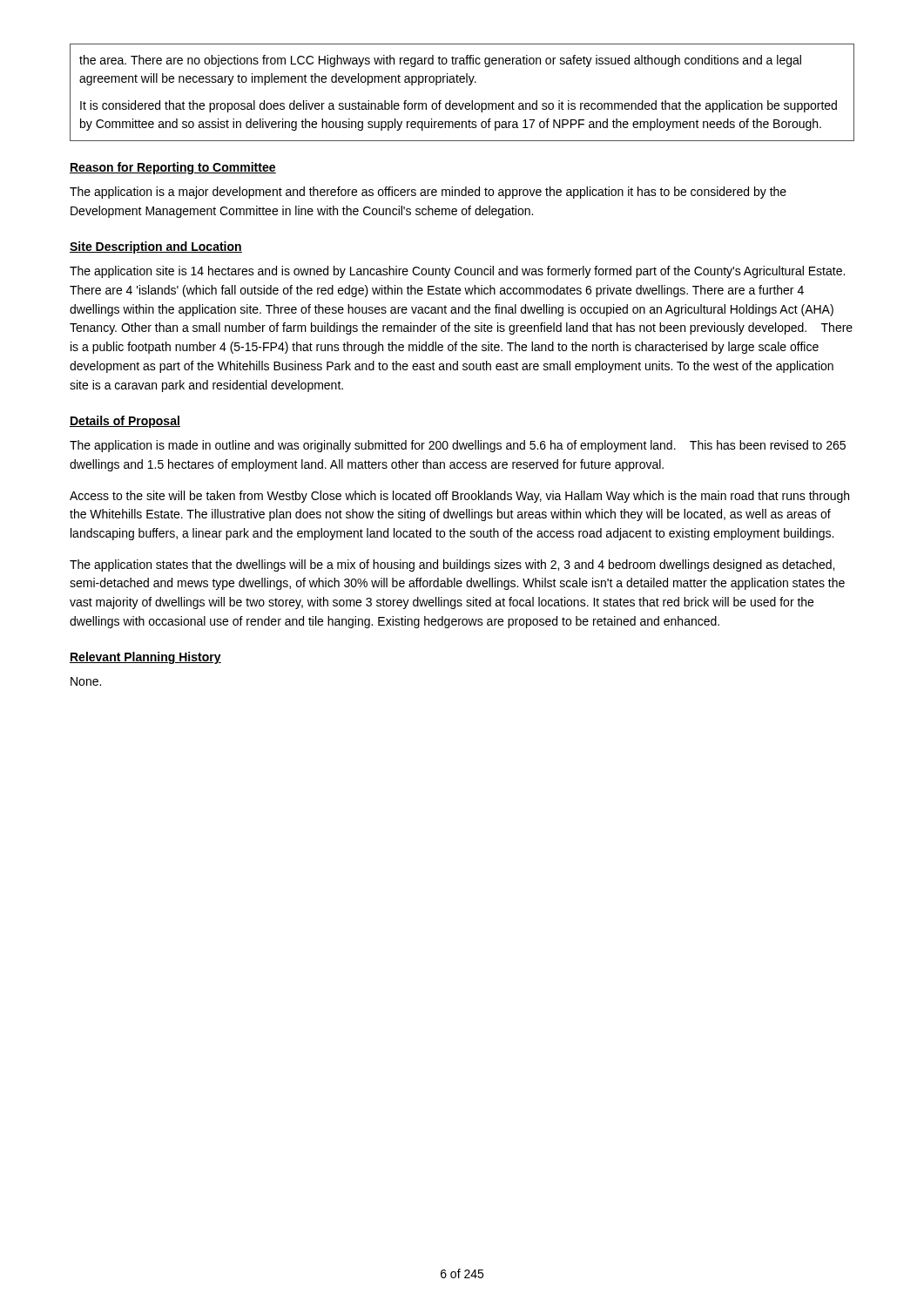Screen dimensions: 1307x924
Task: Locate the section header containing "Site Description and Location"
Action: (x=156, y=247)
